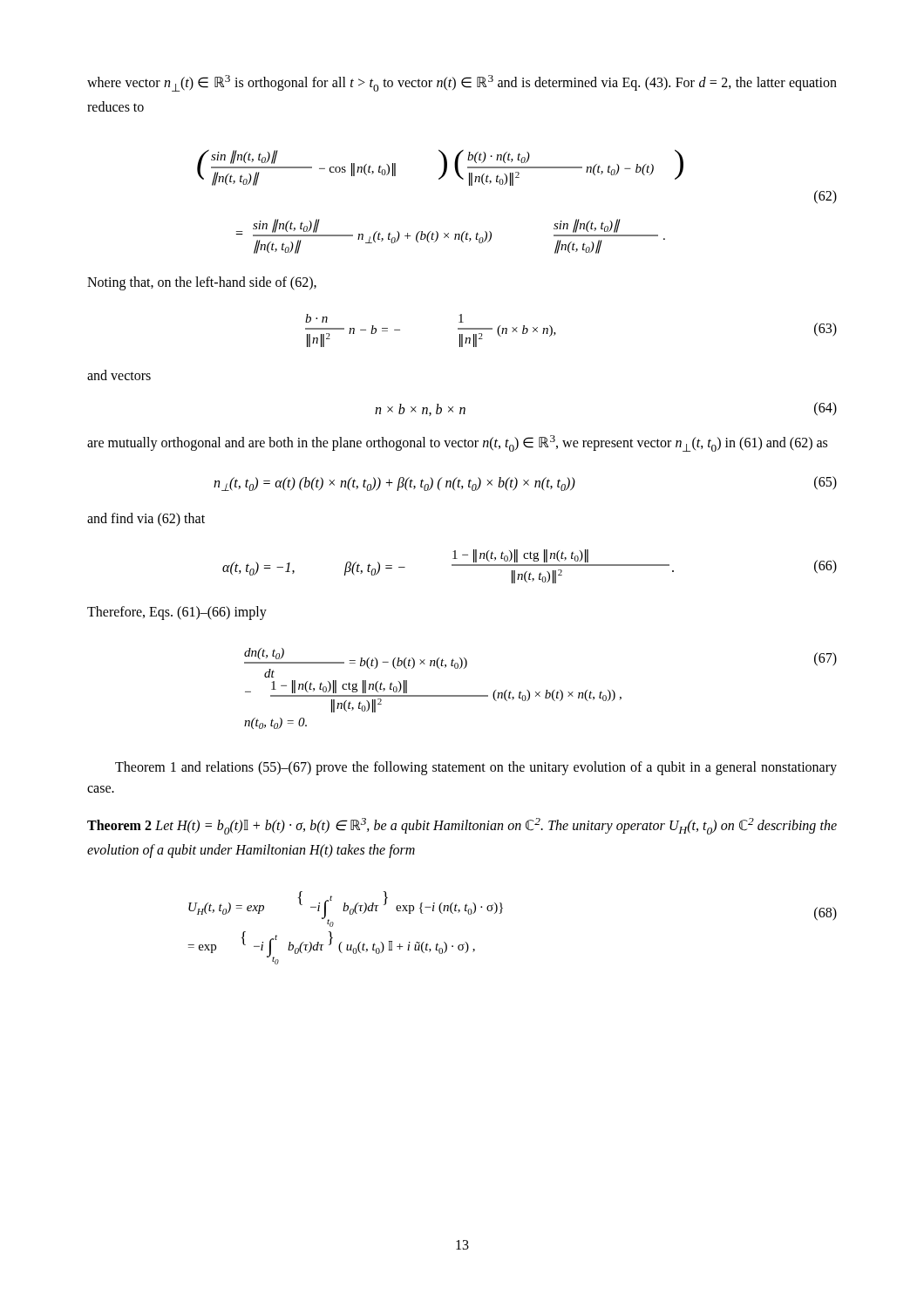
Task: Find the text block starting "where vector n⊥(t) ∈"
Action: pyautogui.click(x=462, y=93)
